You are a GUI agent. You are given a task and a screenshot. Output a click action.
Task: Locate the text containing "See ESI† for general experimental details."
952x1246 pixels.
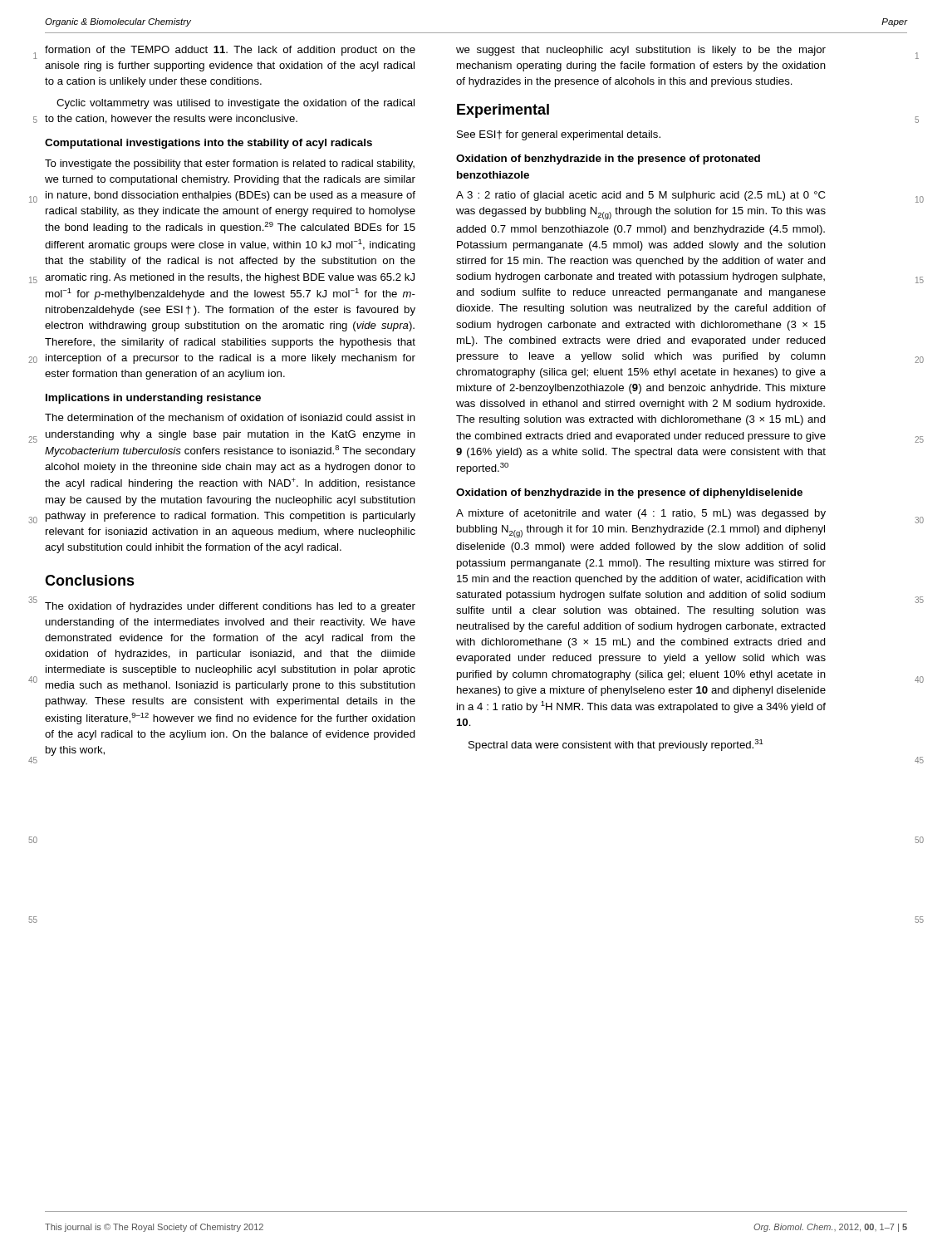[x=641, y=134]
